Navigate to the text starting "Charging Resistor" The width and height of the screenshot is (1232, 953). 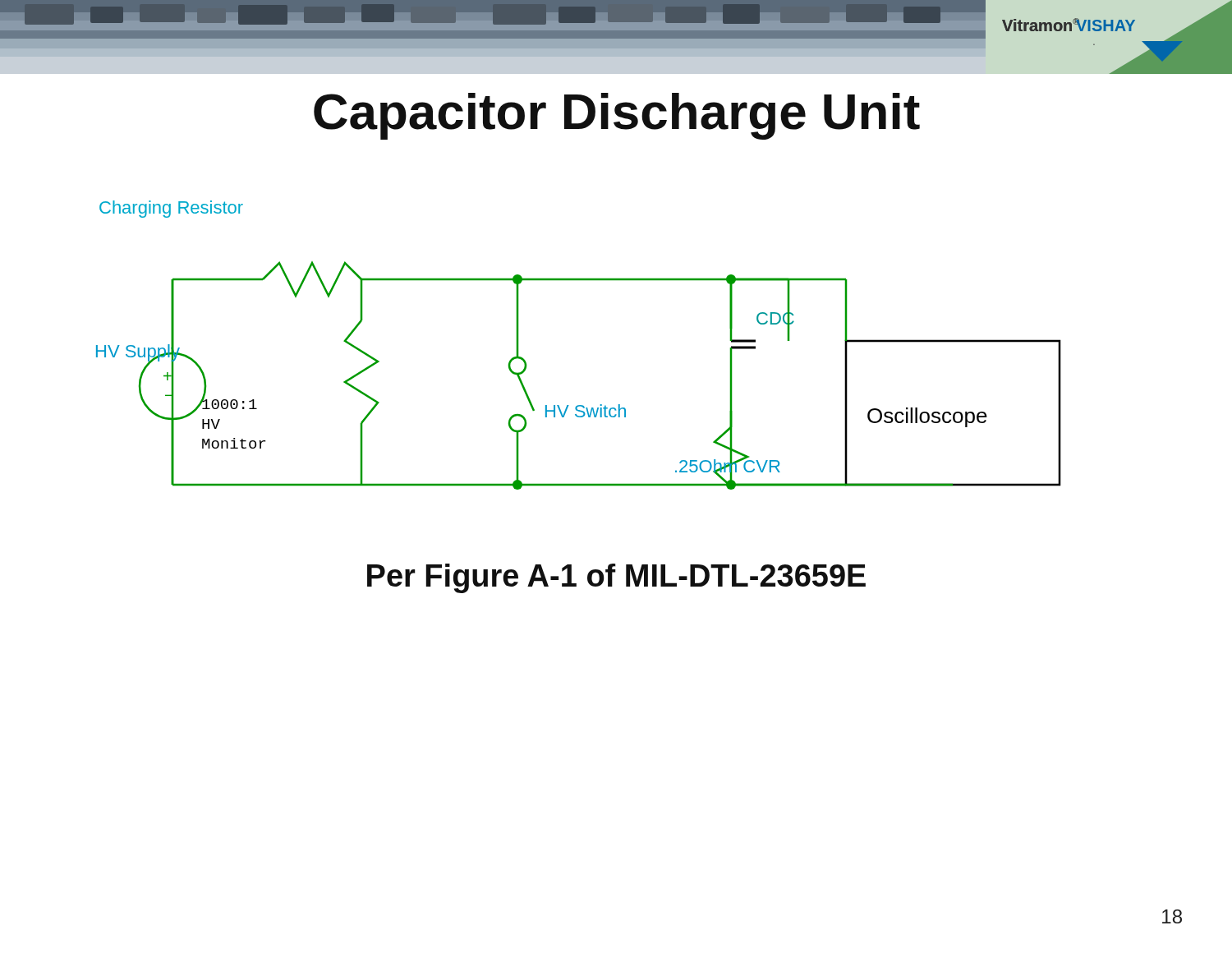171,207
